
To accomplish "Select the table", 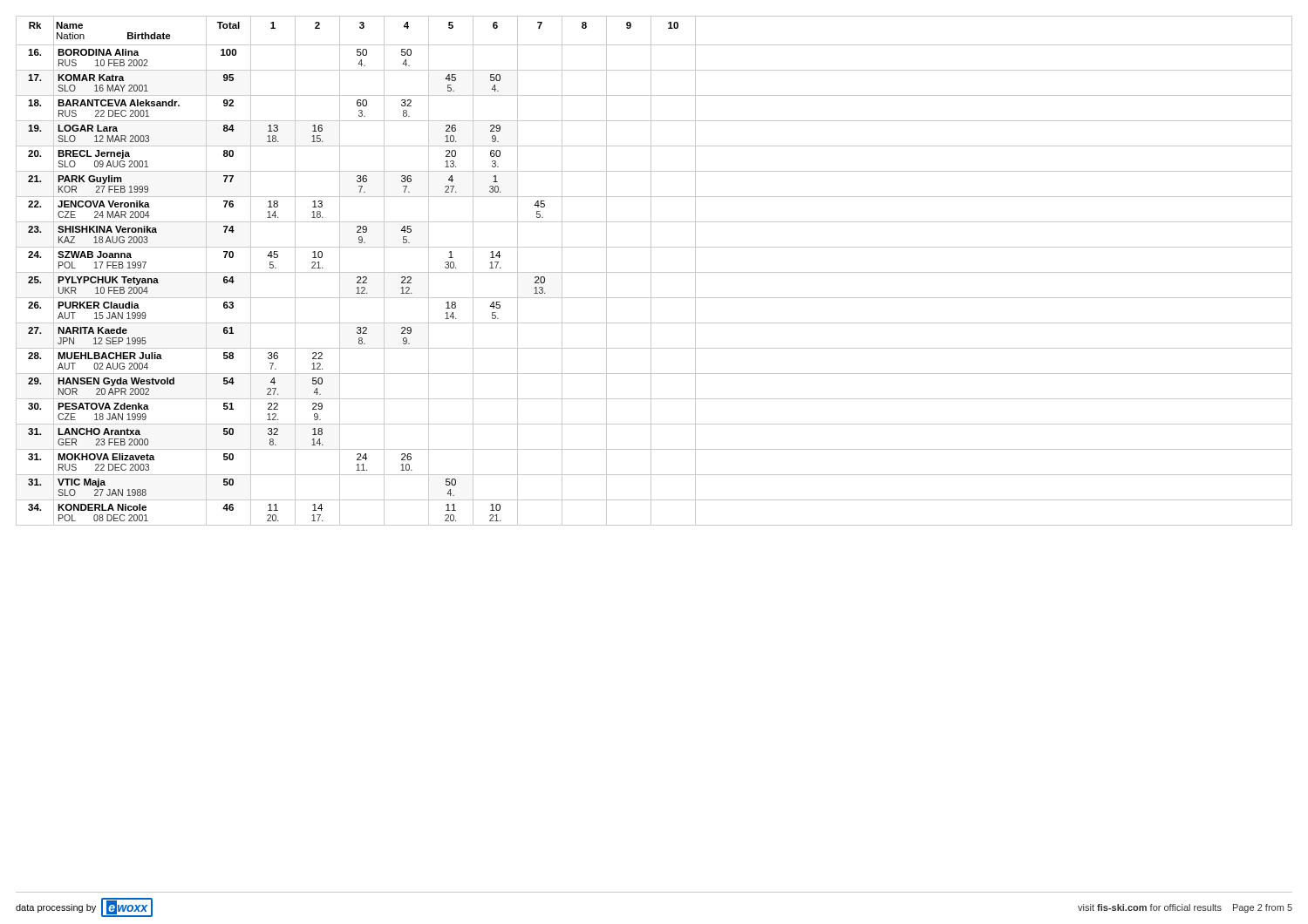I will coord(654,271).
